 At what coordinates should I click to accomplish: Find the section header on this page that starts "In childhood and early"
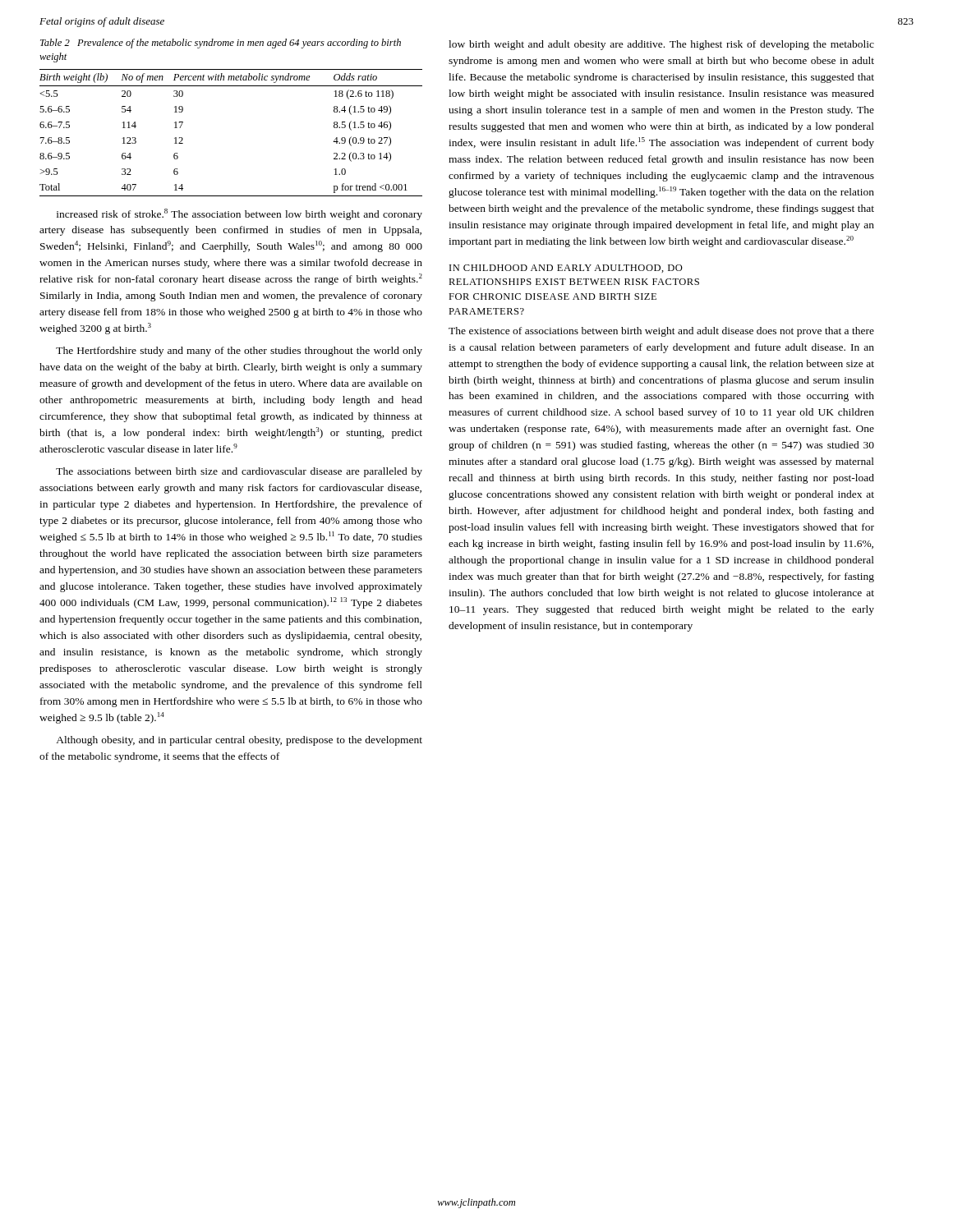click(574, 289)
